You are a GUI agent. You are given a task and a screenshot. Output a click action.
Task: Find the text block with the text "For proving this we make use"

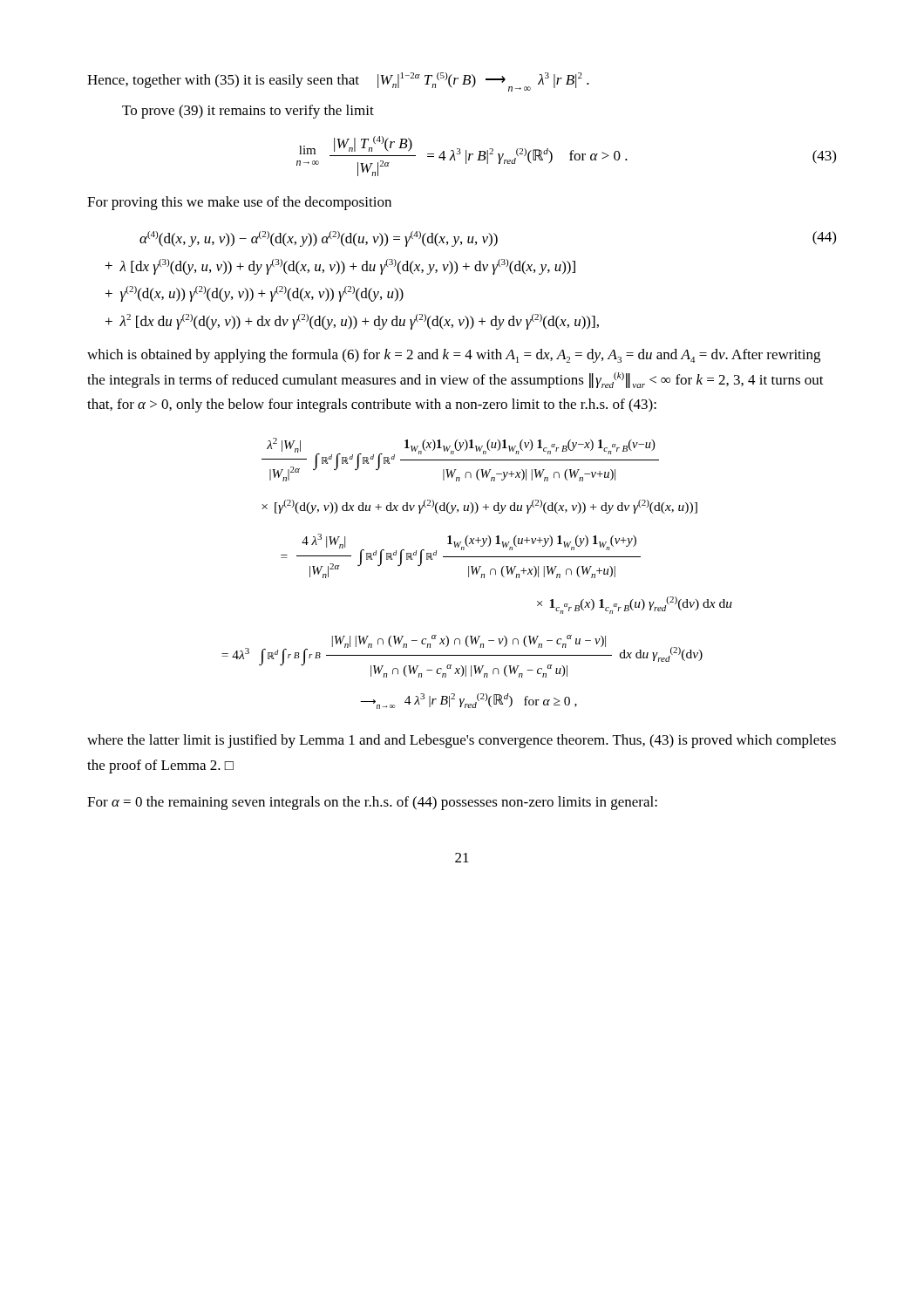(x=239, y=202)
